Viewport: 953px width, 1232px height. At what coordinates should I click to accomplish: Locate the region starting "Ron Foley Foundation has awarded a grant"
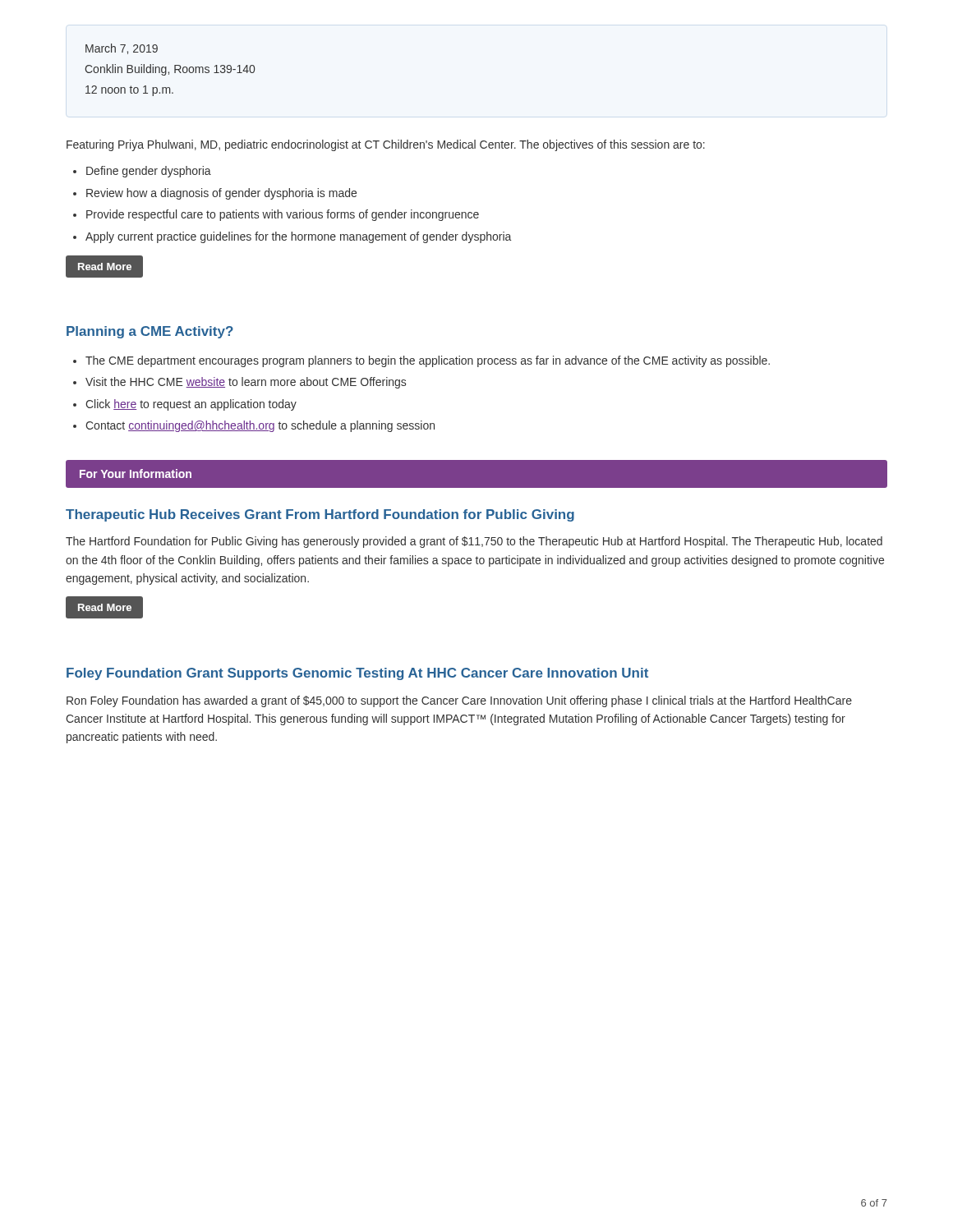(x=459, y=719)
